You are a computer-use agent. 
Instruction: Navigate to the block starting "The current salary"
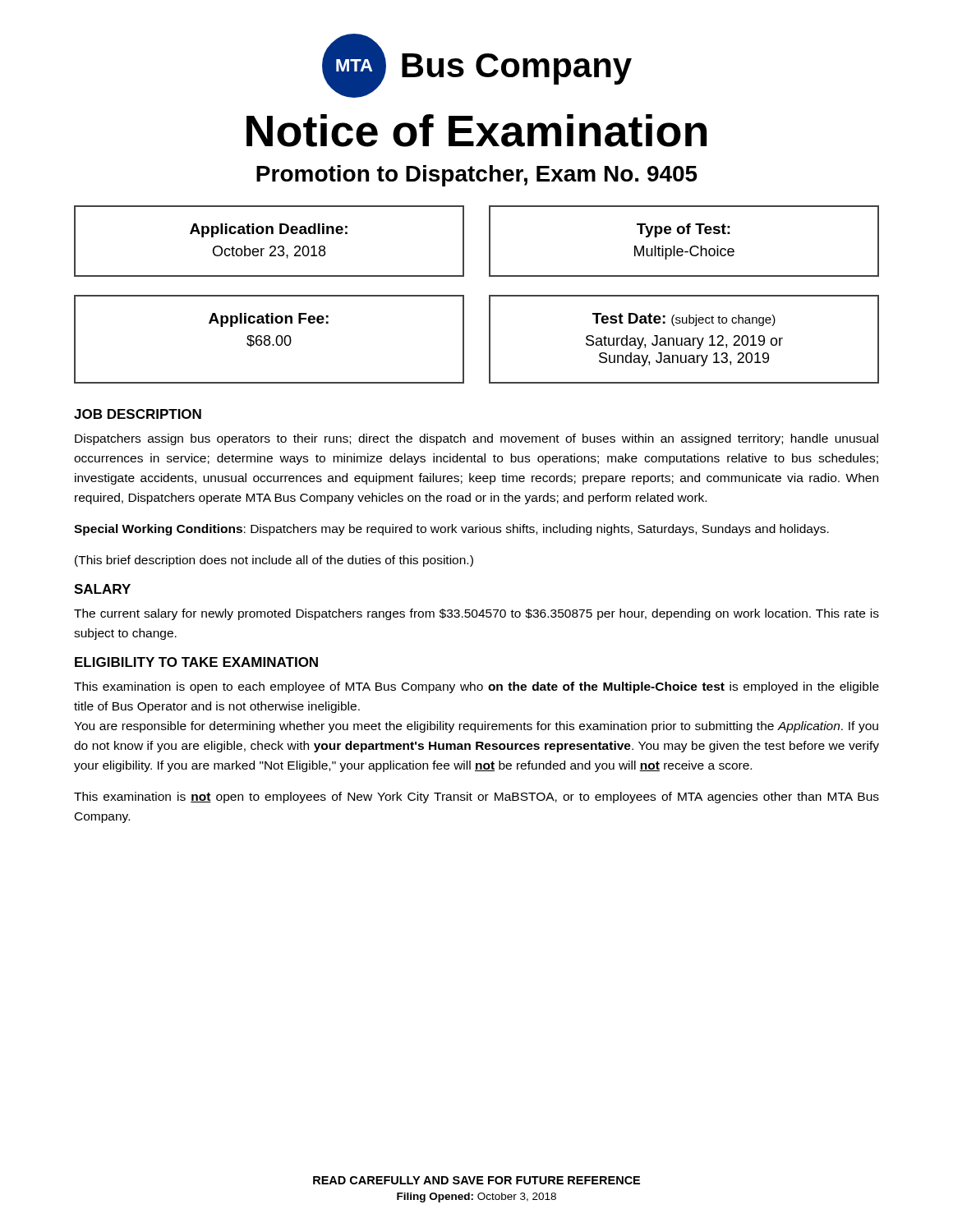click(476, 623)
